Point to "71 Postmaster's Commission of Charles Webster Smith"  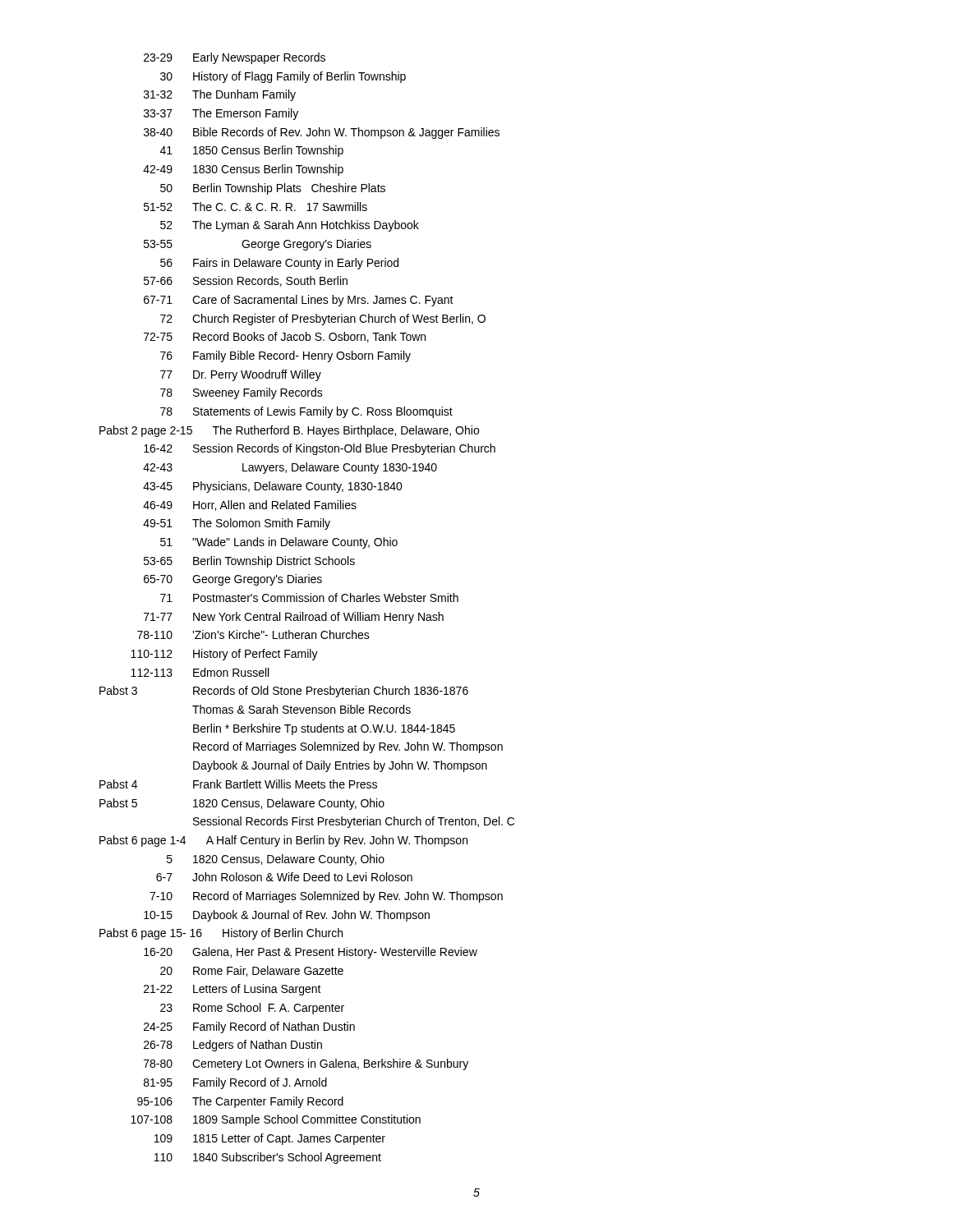309,598
